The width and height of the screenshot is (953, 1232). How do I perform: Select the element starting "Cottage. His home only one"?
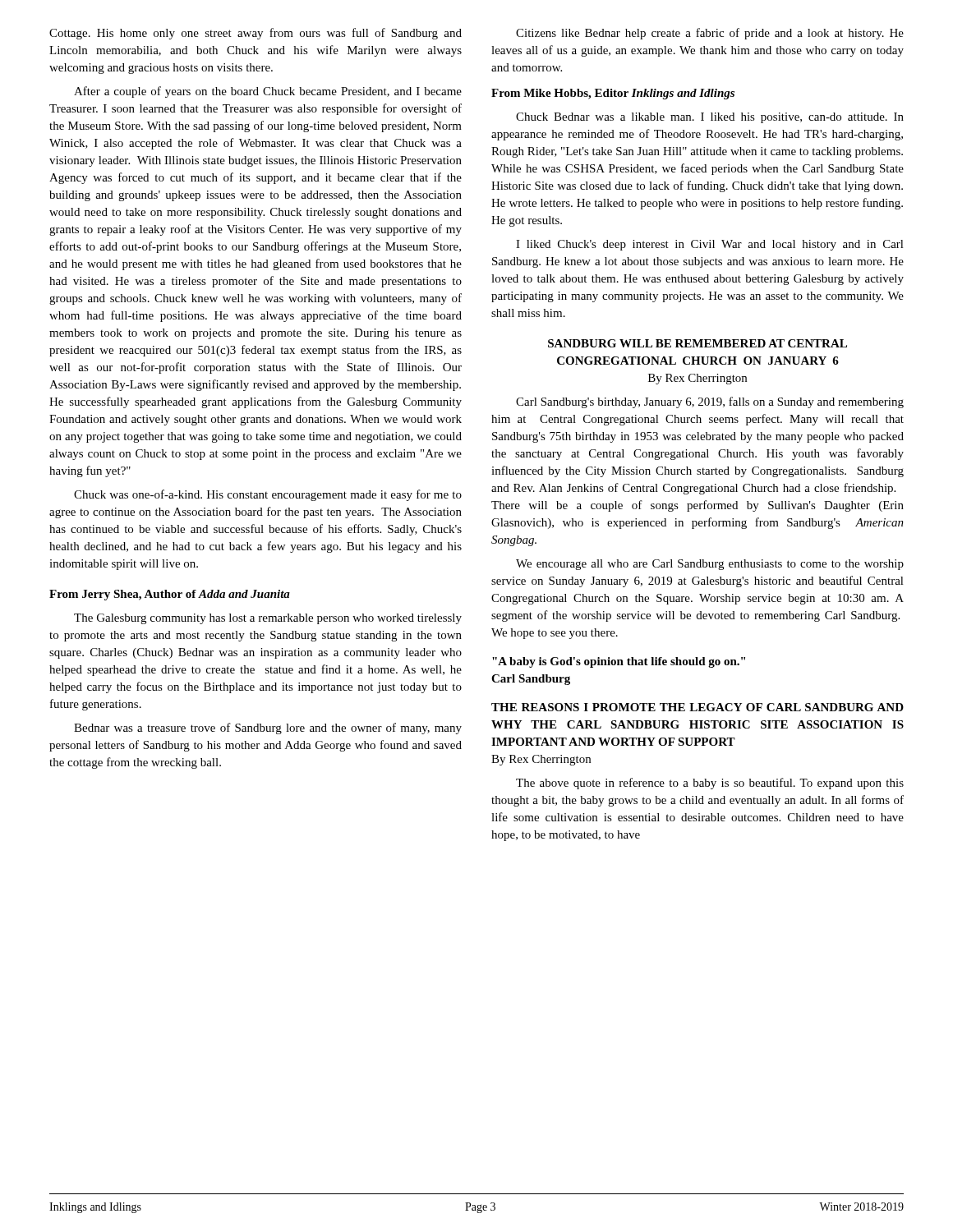(255, 51)
